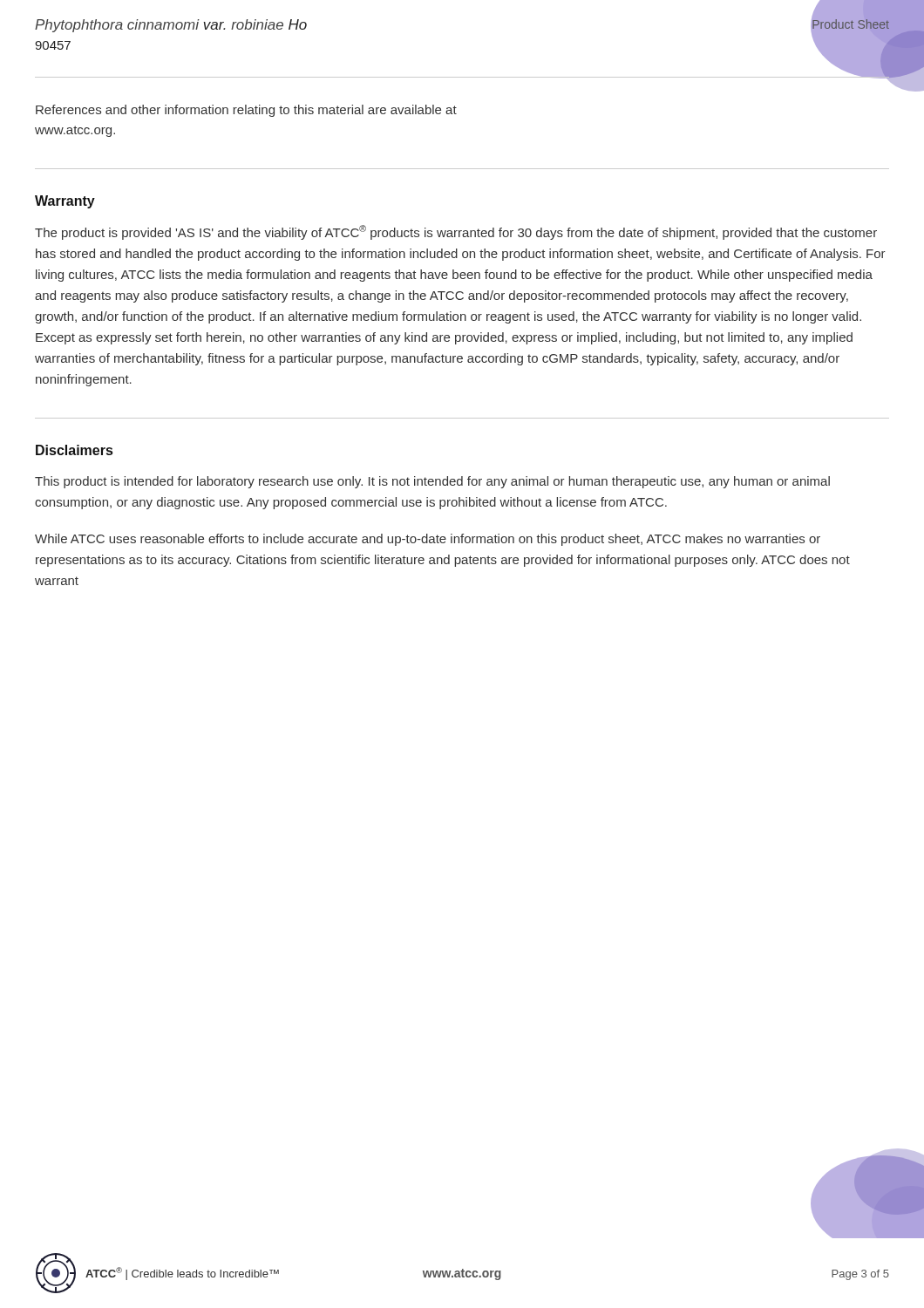
Task: Click on the element starting "References and other information relating to"
Action: click(x=246, y=120)
